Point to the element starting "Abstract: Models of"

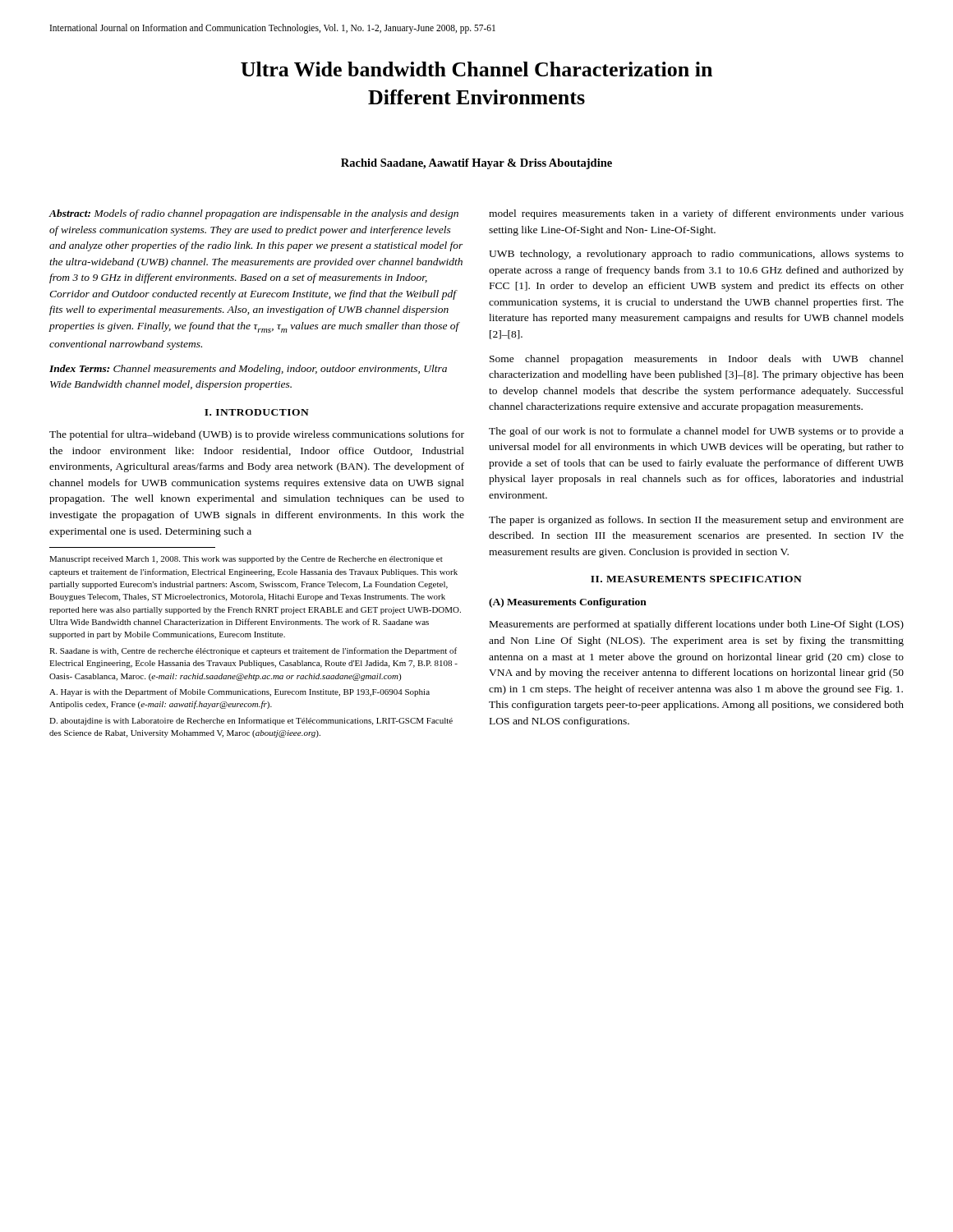point(257,279)
